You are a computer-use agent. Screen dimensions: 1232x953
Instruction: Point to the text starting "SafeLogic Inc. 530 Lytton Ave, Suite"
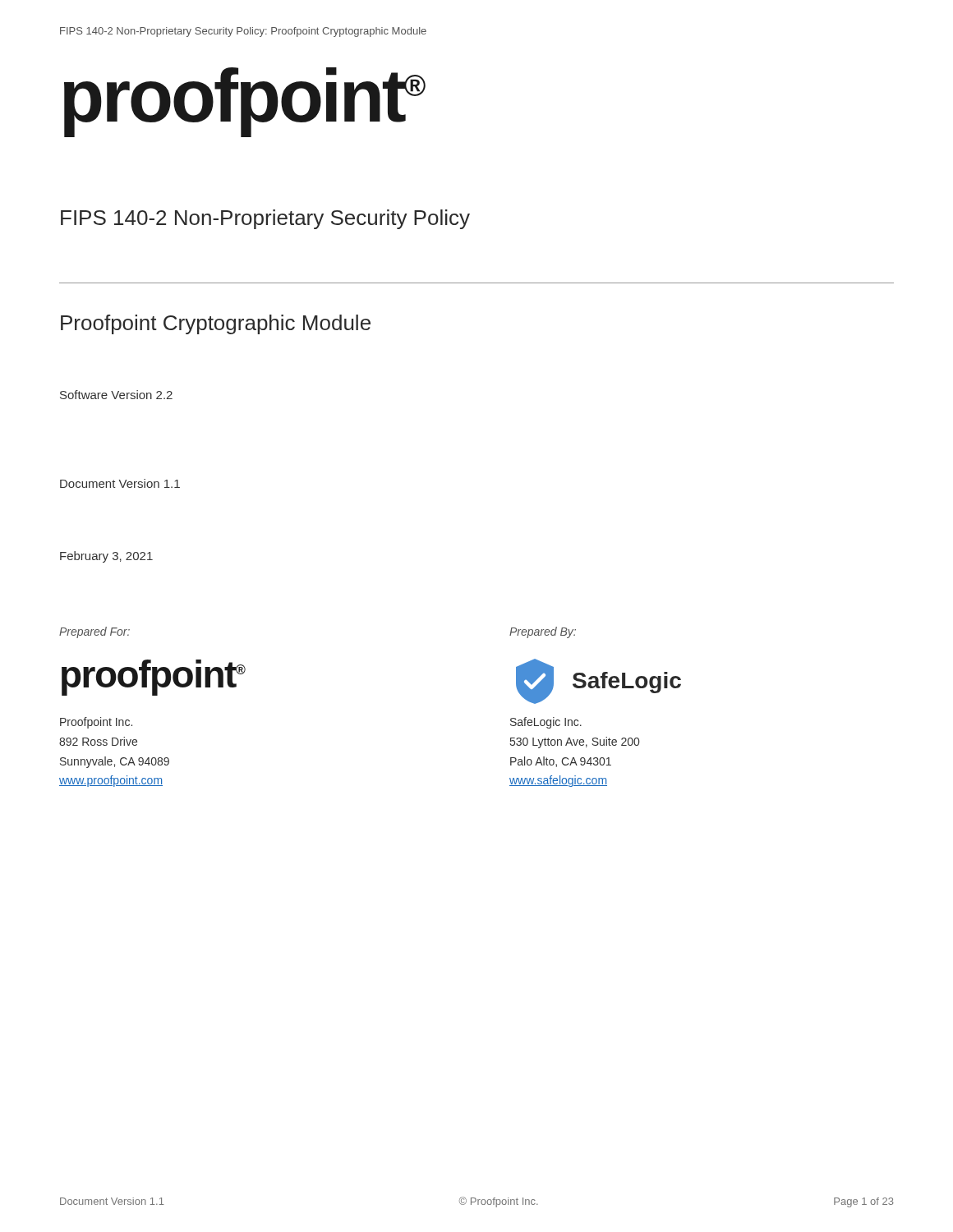tap(575, 752)
